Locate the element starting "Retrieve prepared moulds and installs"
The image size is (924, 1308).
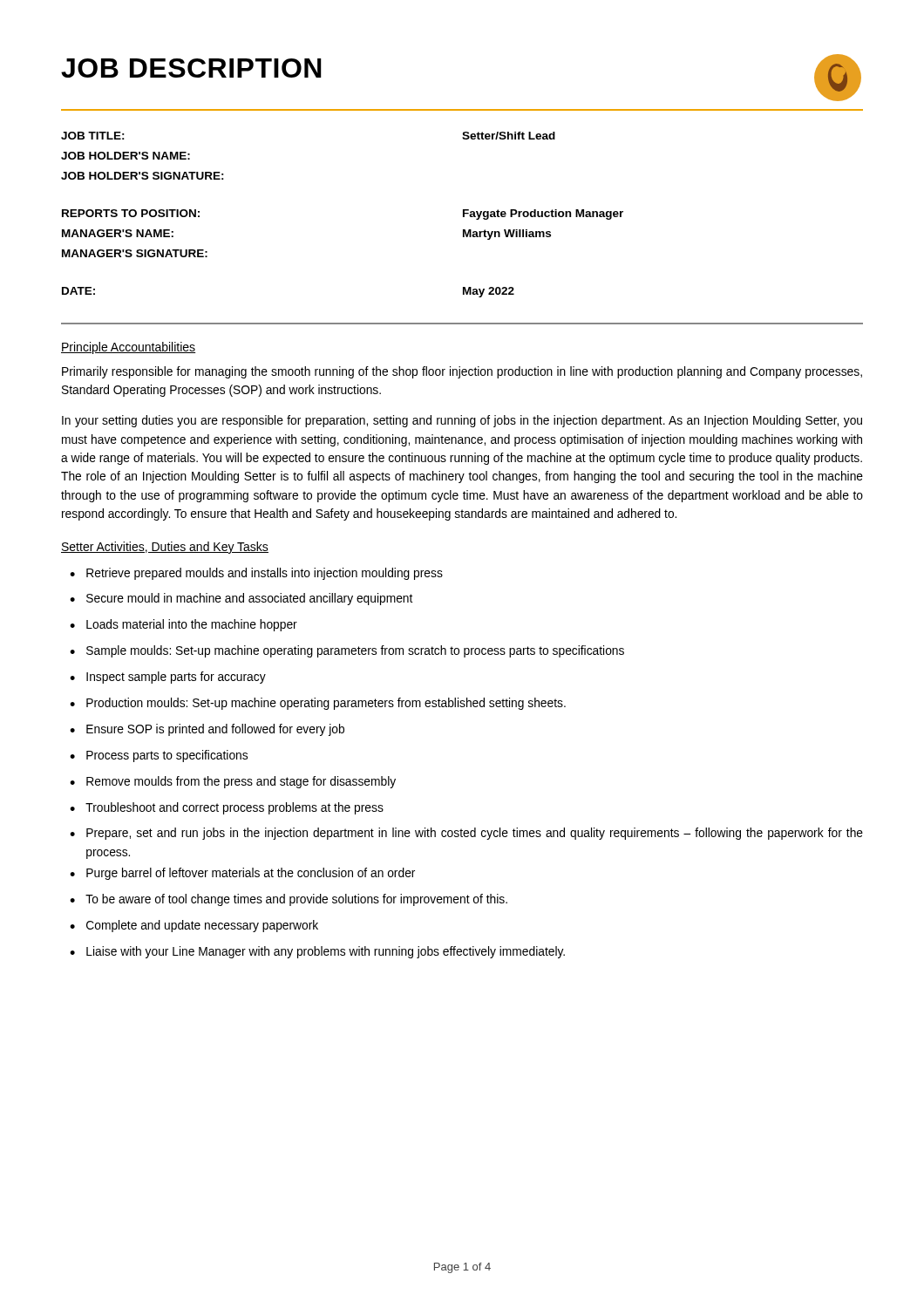pos(264,573)
